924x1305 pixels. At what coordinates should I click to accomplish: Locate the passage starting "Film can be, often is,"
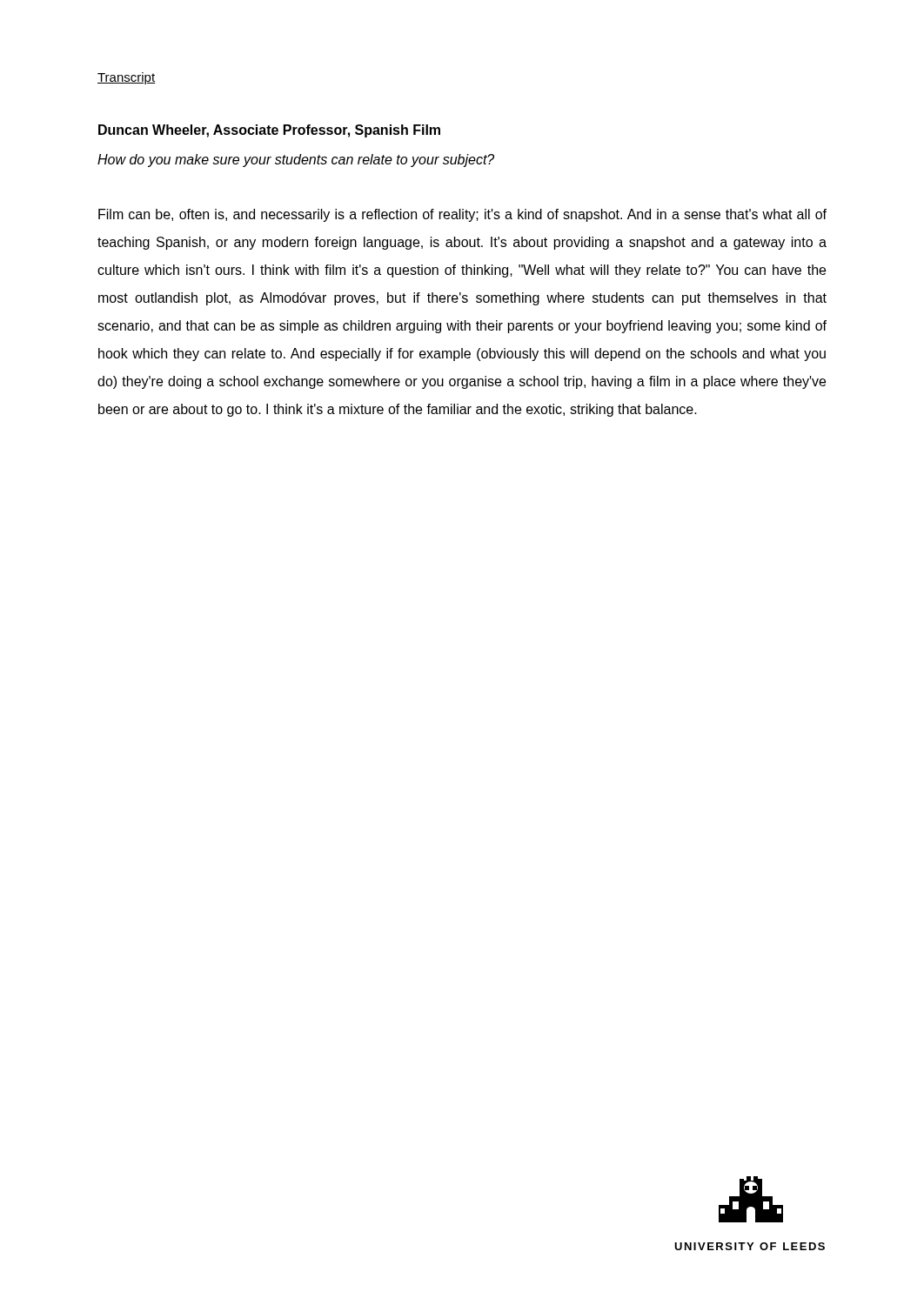pos(462,312)
